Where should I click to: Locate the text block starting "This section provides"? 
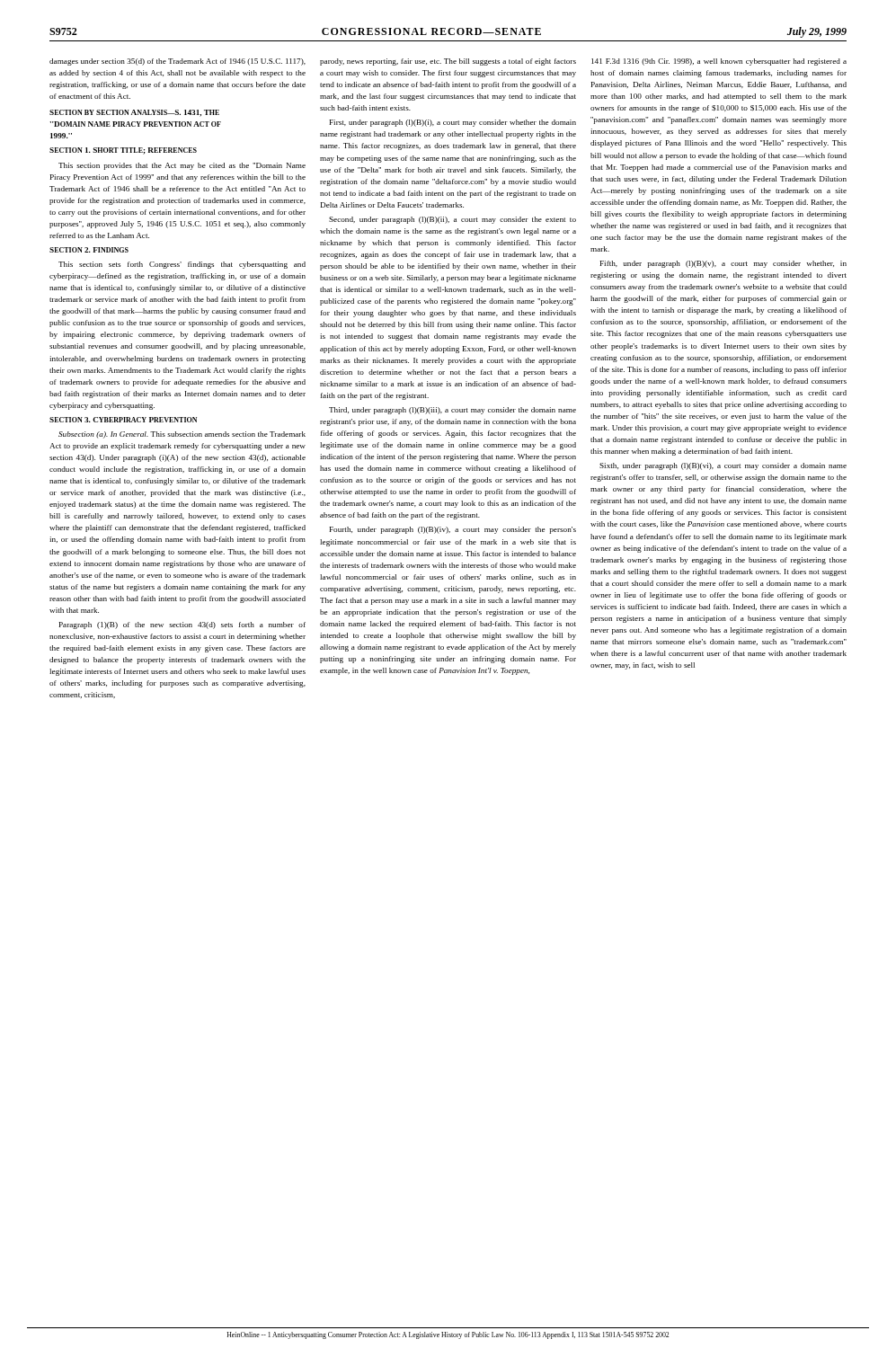[177, 201]
